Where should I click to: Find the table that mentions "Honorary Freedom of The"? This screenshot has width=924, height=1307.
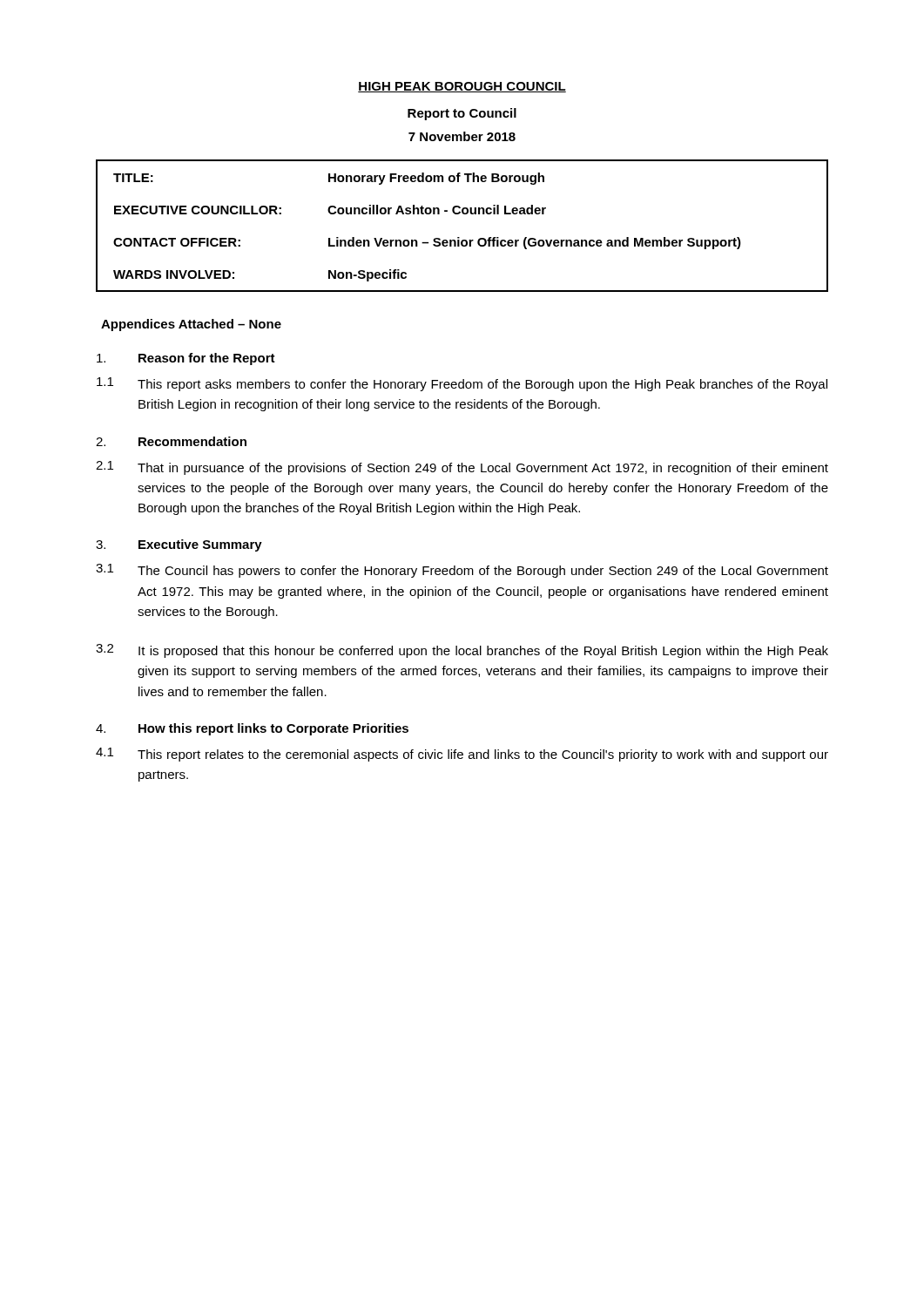coord(462,226)
